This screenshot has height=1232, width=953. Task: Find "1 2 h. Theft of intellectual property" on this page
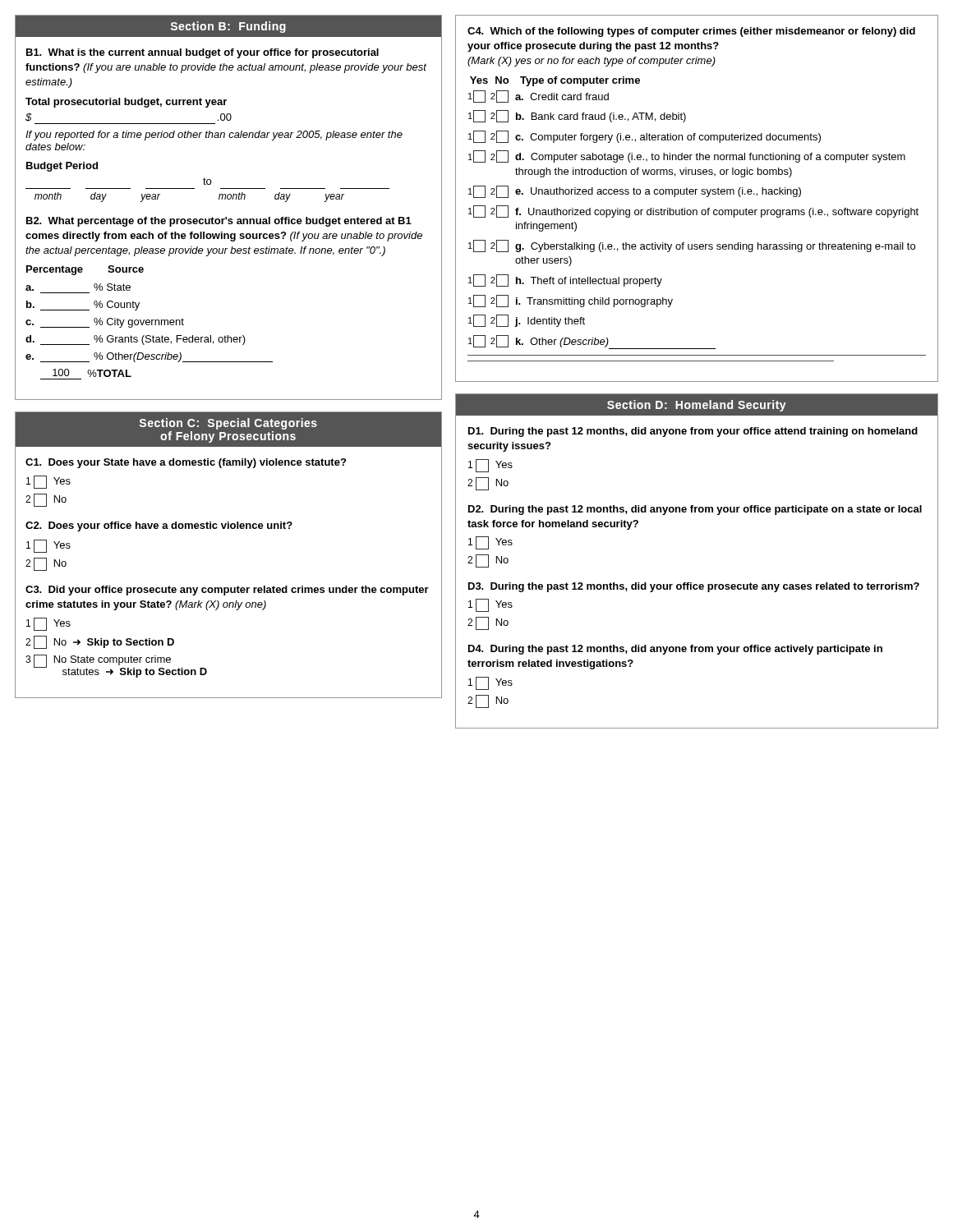pos(565,280)
